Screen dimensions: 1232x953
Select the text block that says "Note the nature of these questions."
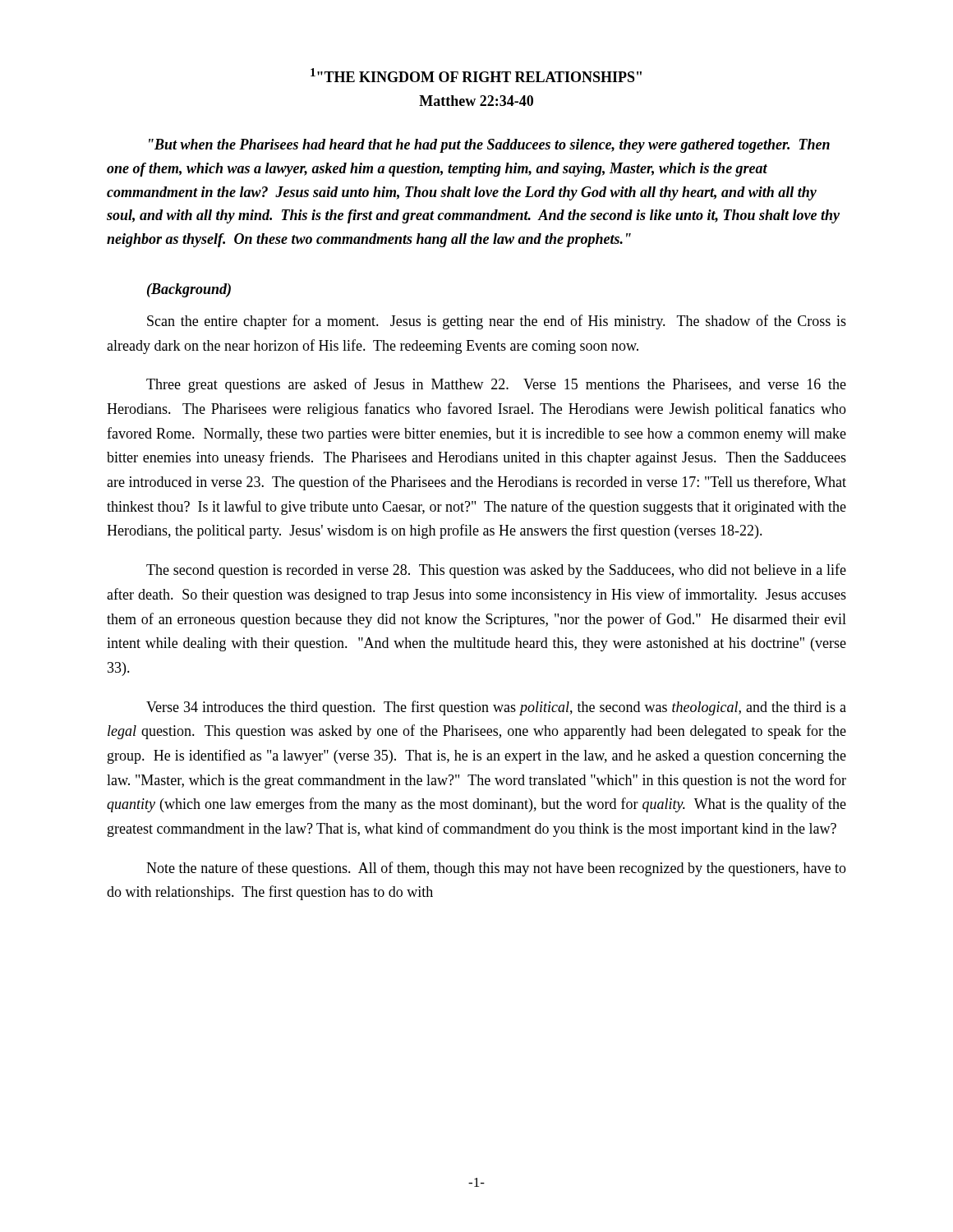pyautogui.click(x=476, y=880)
